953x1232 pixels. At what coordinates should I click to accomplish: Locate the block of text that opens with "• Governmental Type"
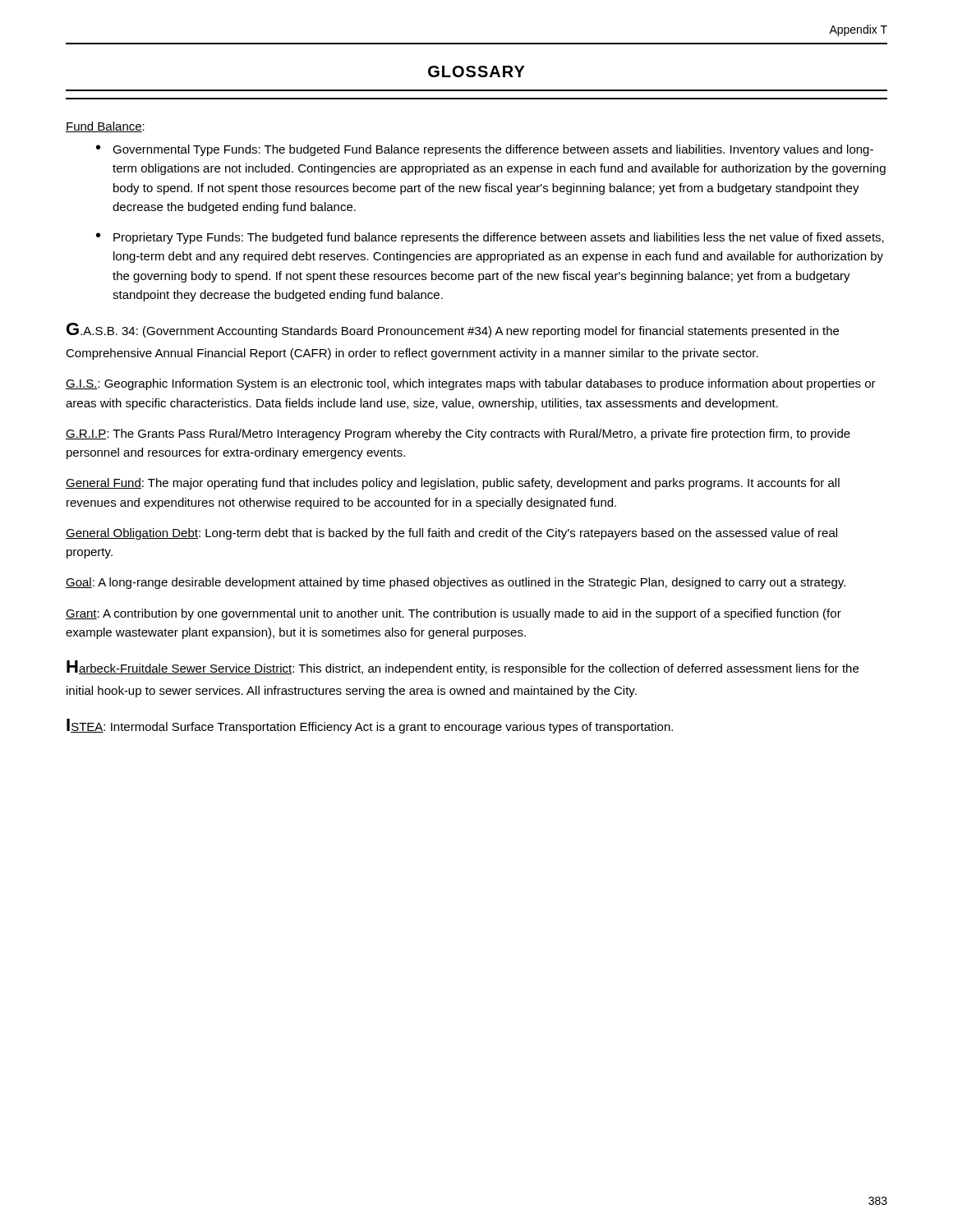coord(491,178)
